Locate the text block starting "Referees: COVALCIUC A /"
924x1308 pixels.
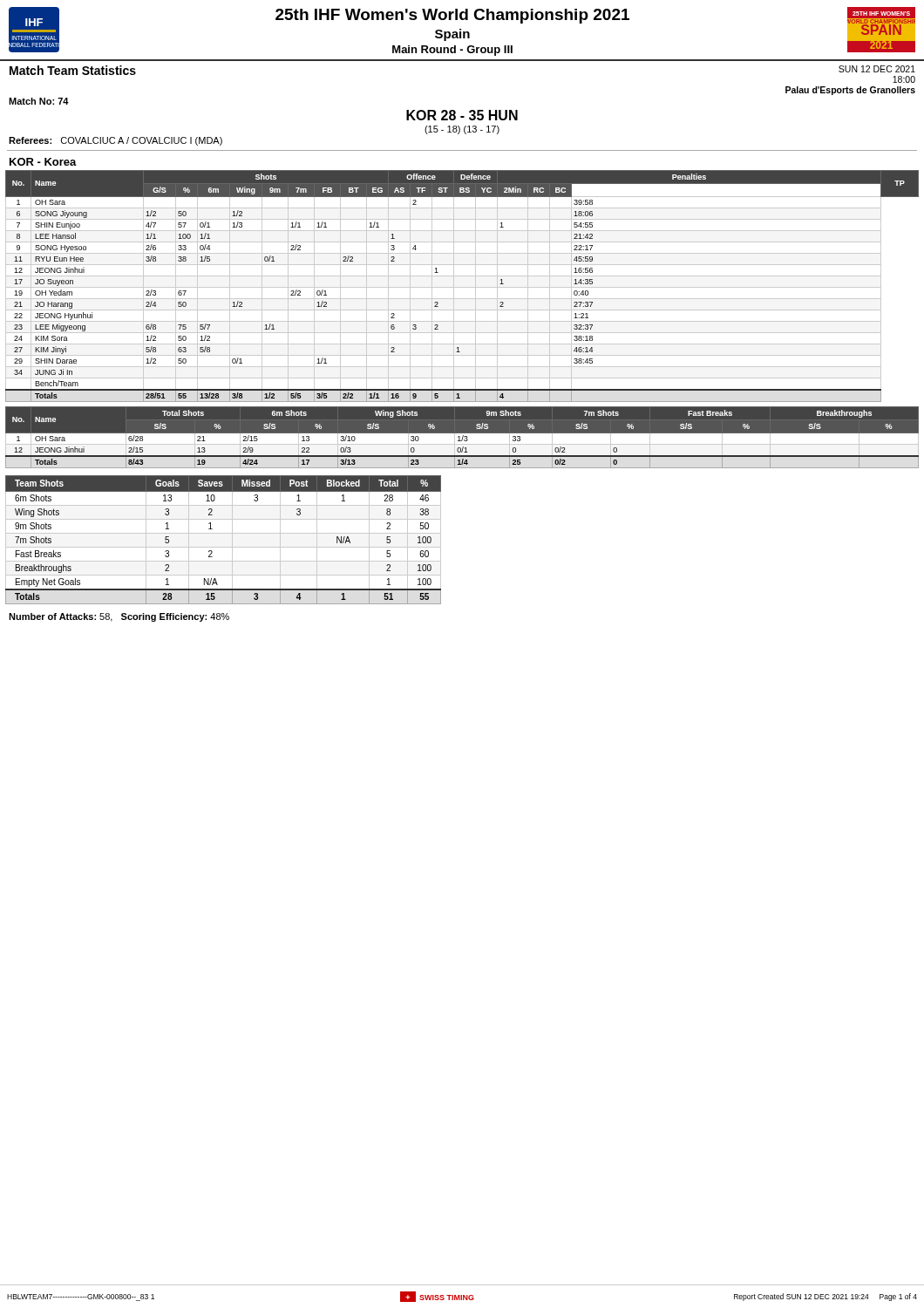click(116, 140)
